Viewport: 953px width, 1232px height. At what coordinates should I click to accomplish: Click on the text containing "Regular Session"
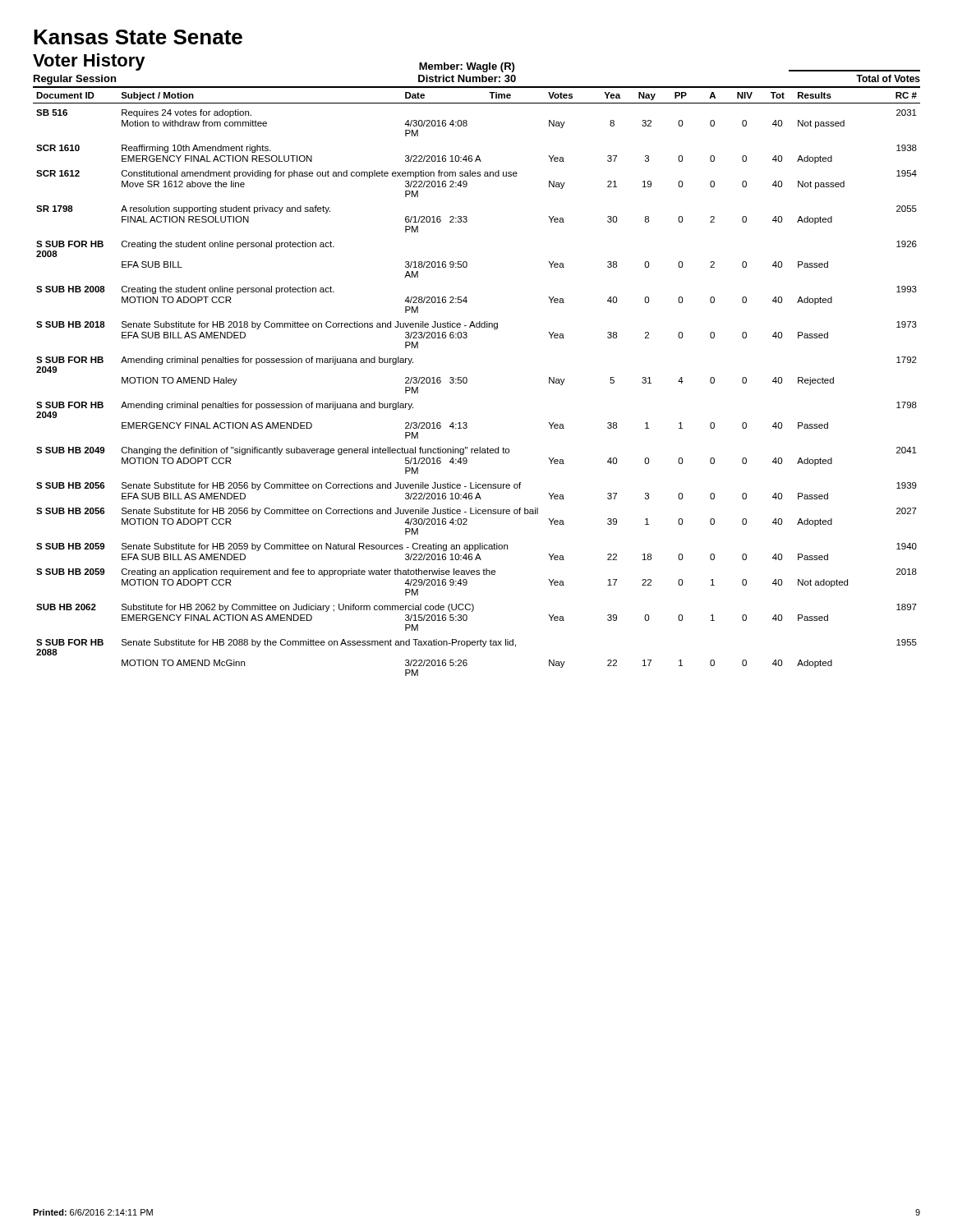tap(75, 78)
